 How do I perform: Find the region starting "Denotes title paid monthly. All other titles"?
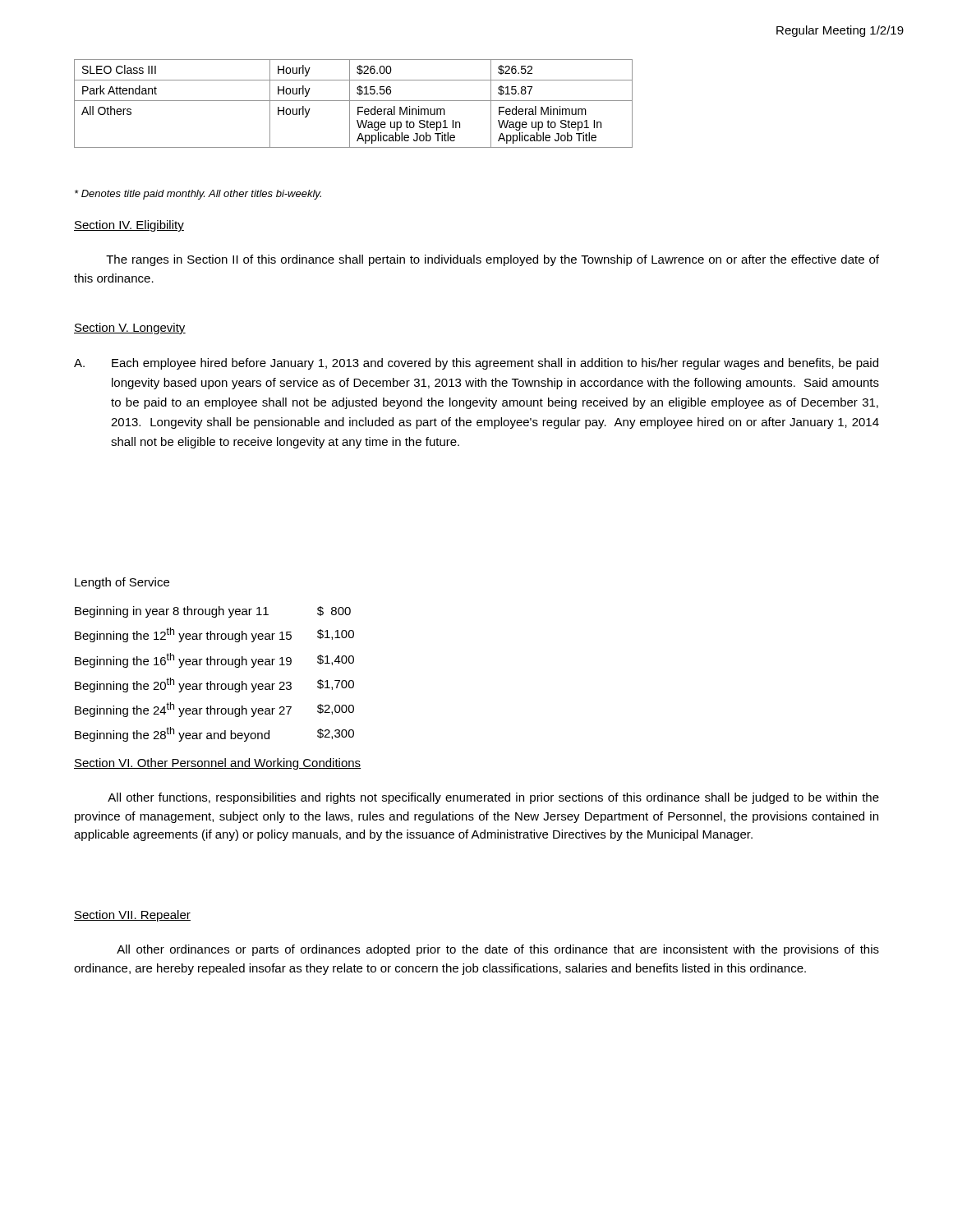pos(198,193)
